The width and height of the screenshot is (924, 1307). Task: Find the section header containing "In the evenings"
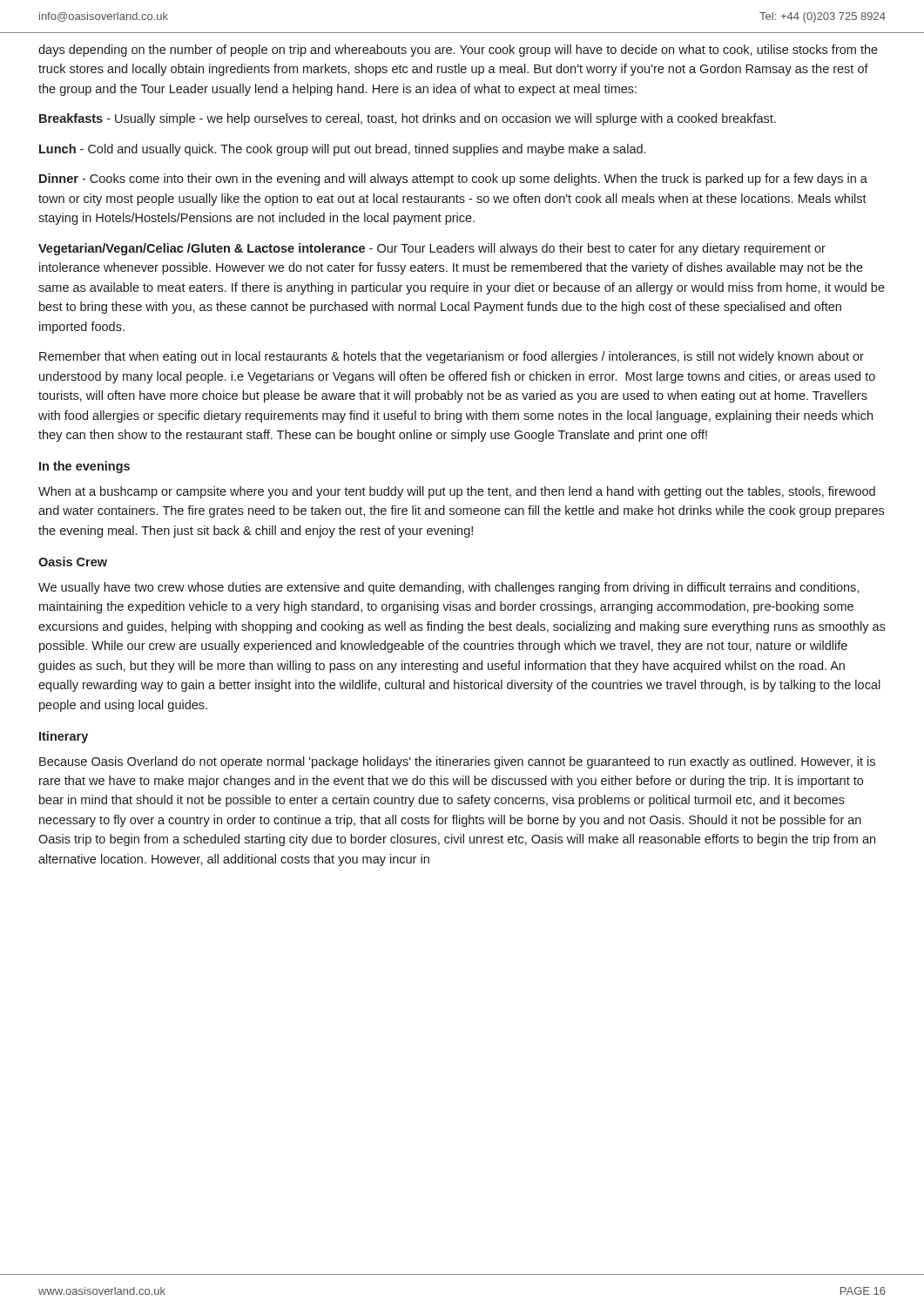[x=84, y=467]
